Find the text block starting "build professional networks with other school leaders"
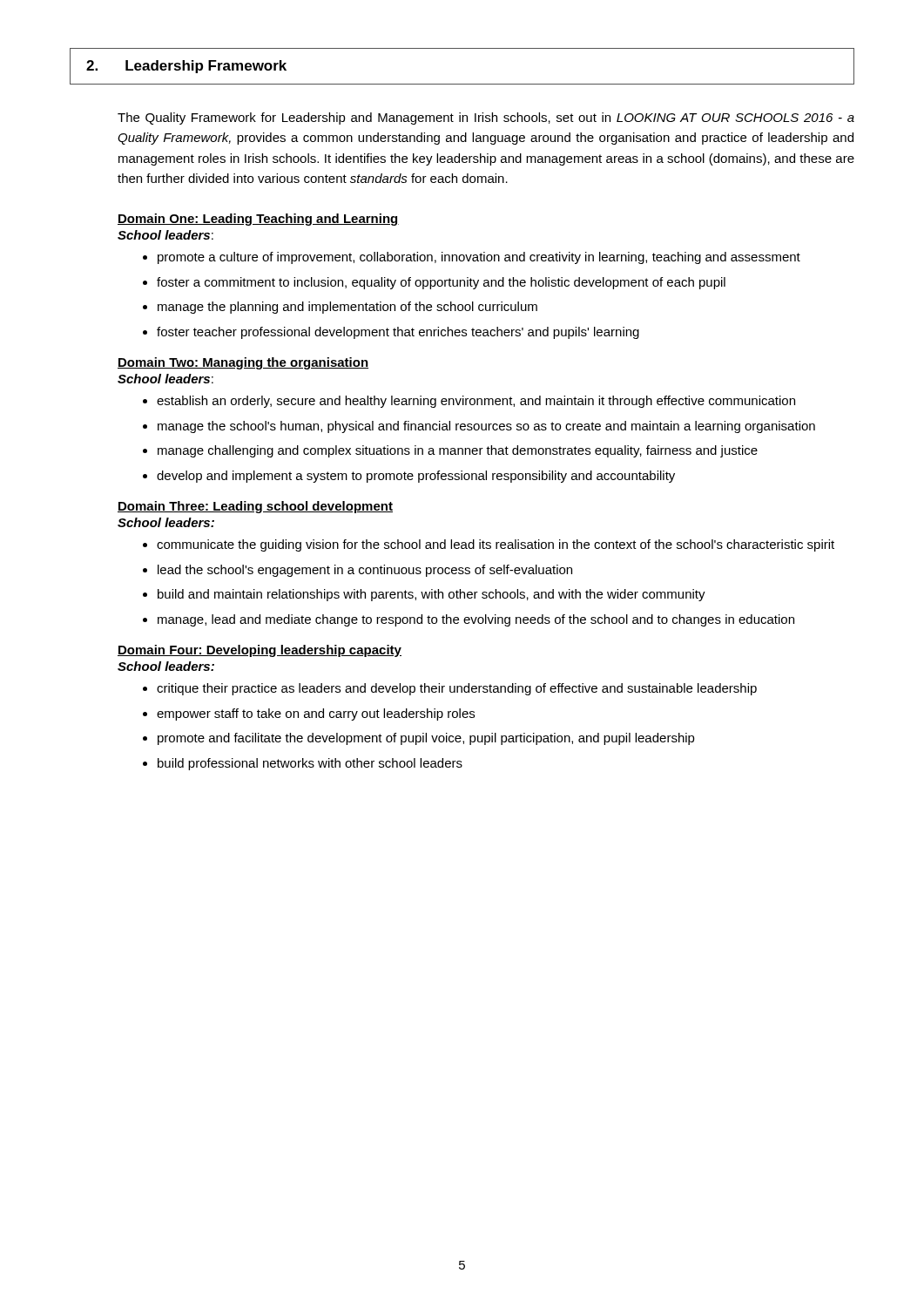This screenshot has height=1307, width=924. [310, 762]
